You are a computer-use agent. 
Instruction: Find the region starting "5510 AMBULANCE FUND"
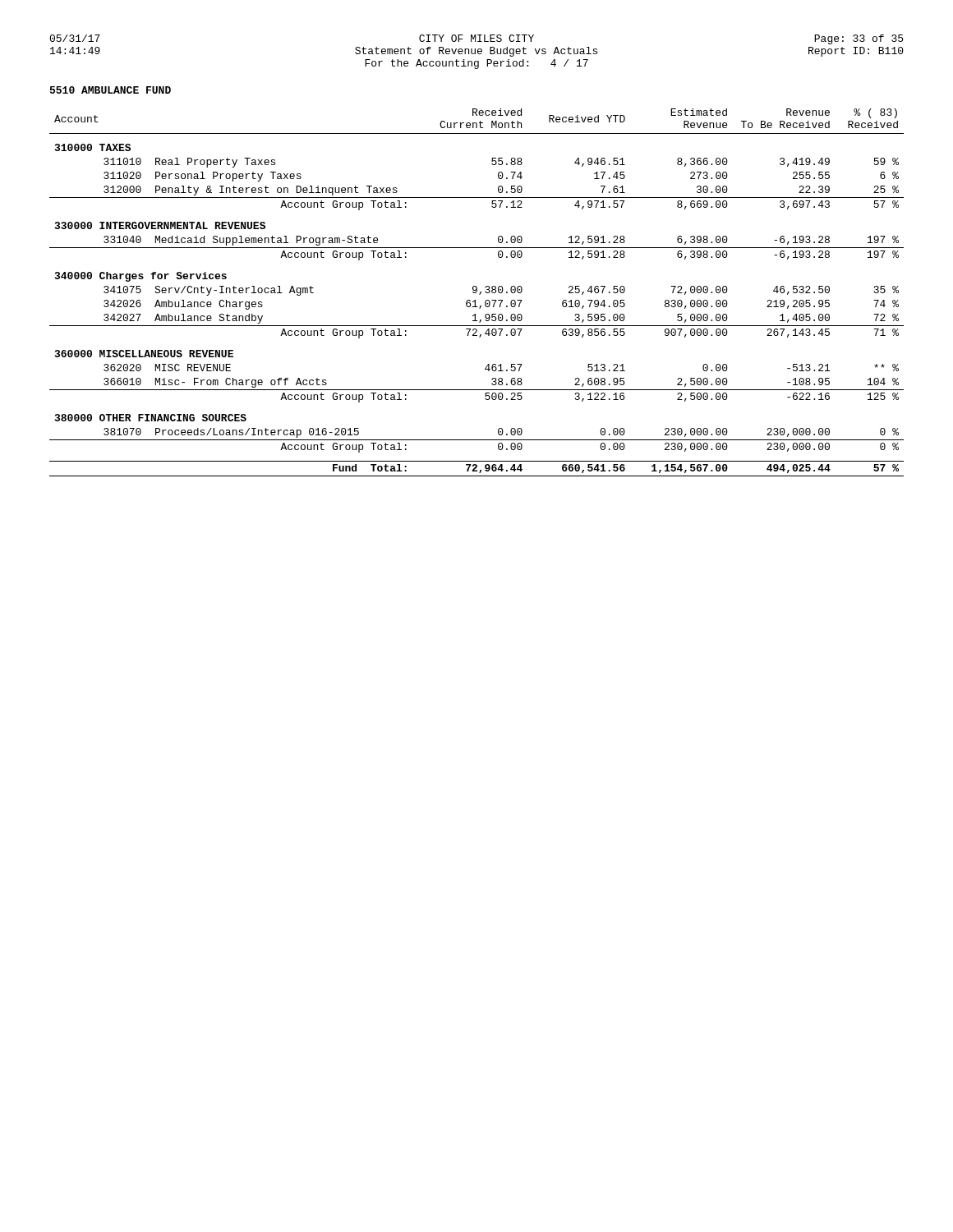(110, 91)
